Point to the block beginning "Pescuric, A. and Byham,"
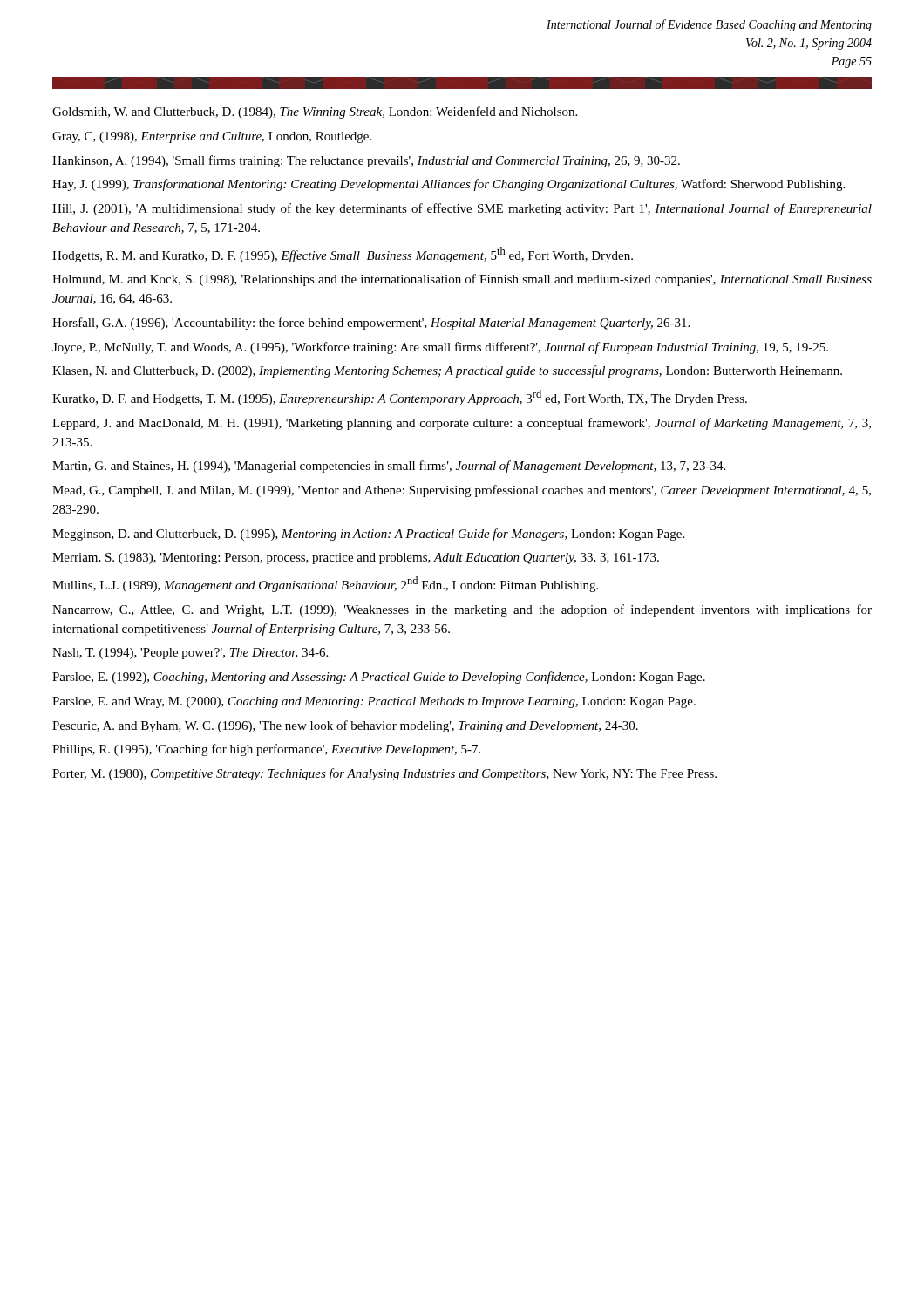Viewport: 924px width, 1308px height. (x=345, y=725)
